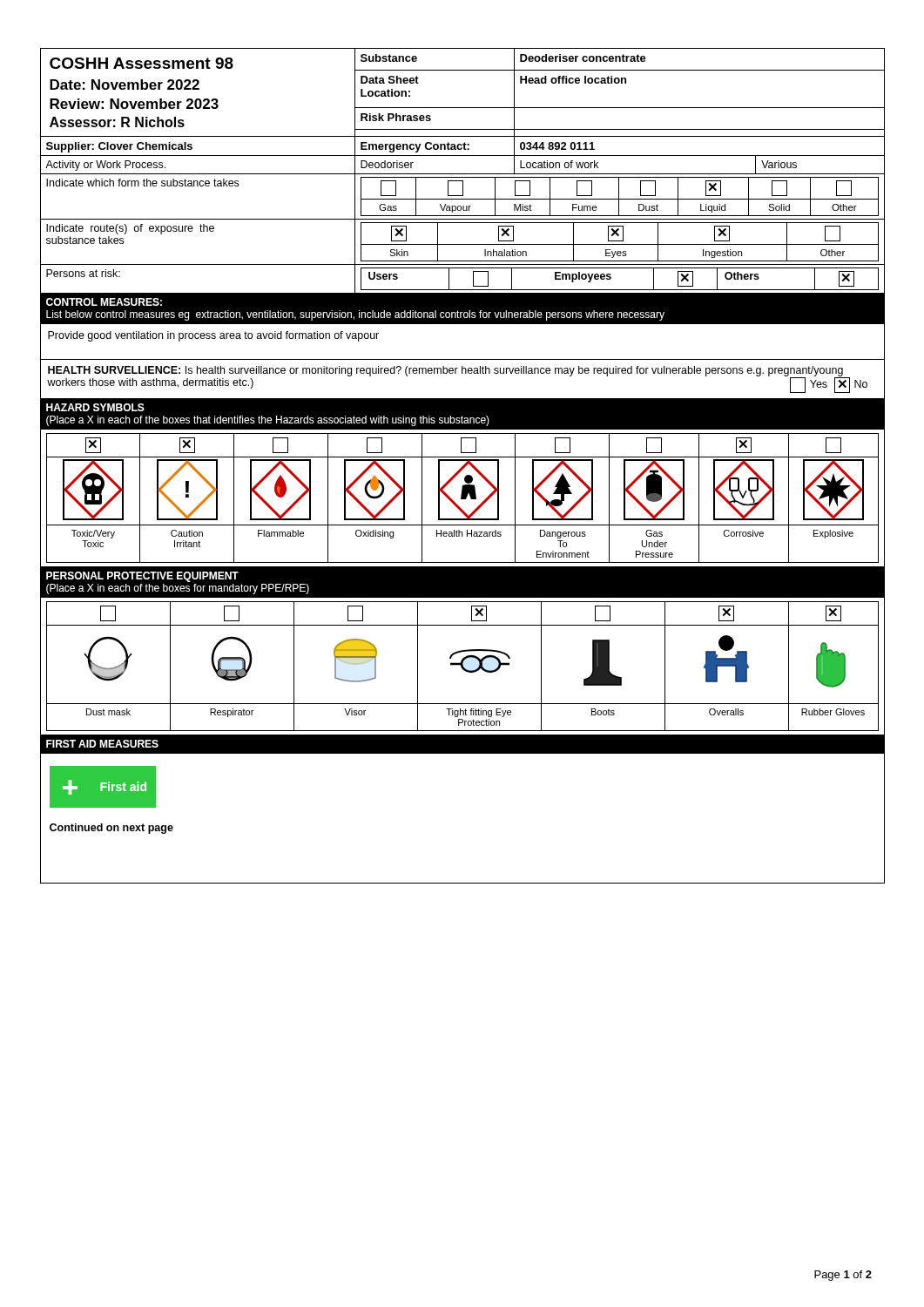Locate the text that says "Supplier: Clover Chemicals"

pyautogui.click(x=119, y=146)
